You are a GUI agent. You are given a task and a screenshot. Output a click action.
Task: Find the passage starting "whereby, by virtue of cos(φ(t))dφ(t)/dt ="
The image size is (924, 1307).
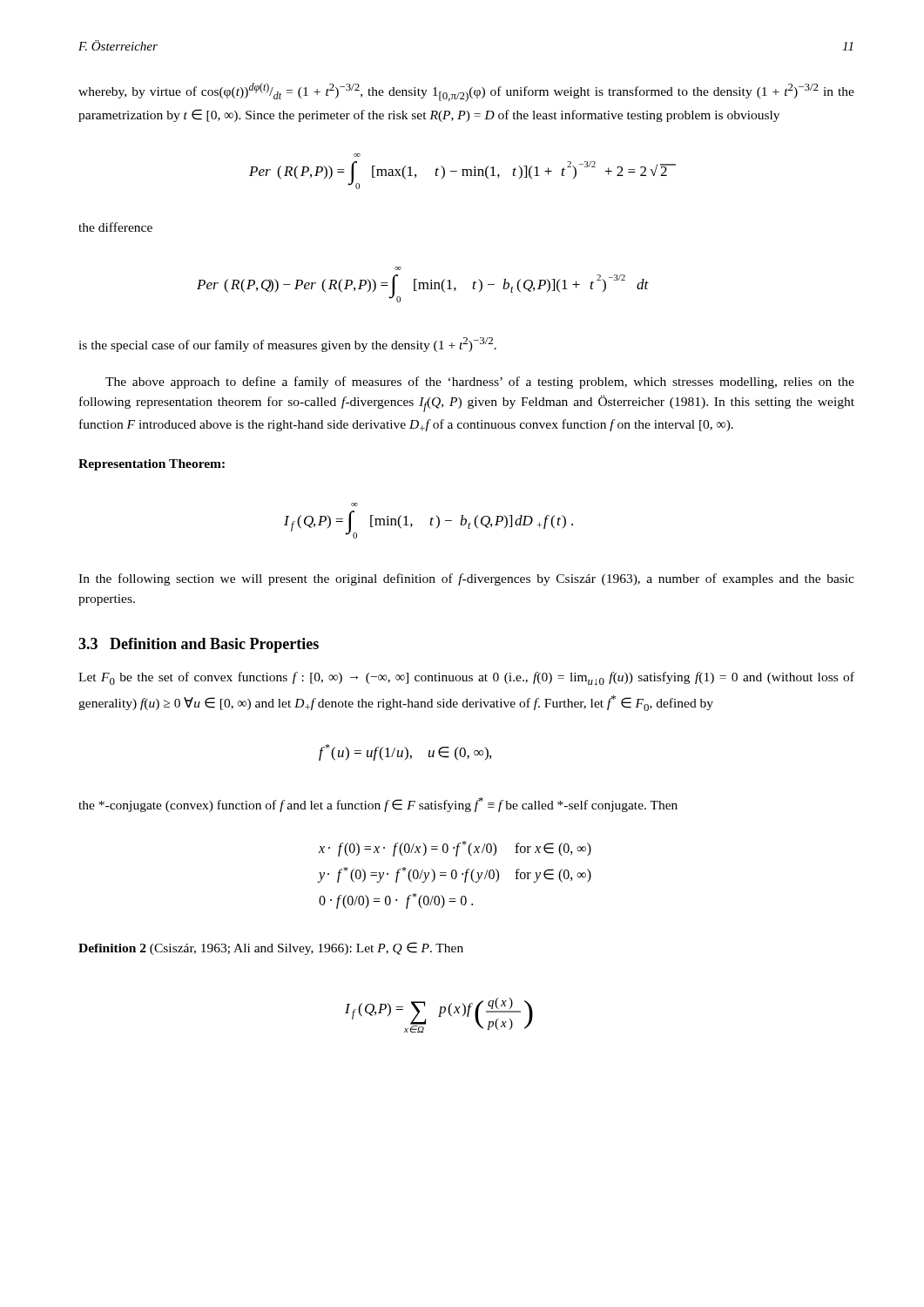pos(466,101)
